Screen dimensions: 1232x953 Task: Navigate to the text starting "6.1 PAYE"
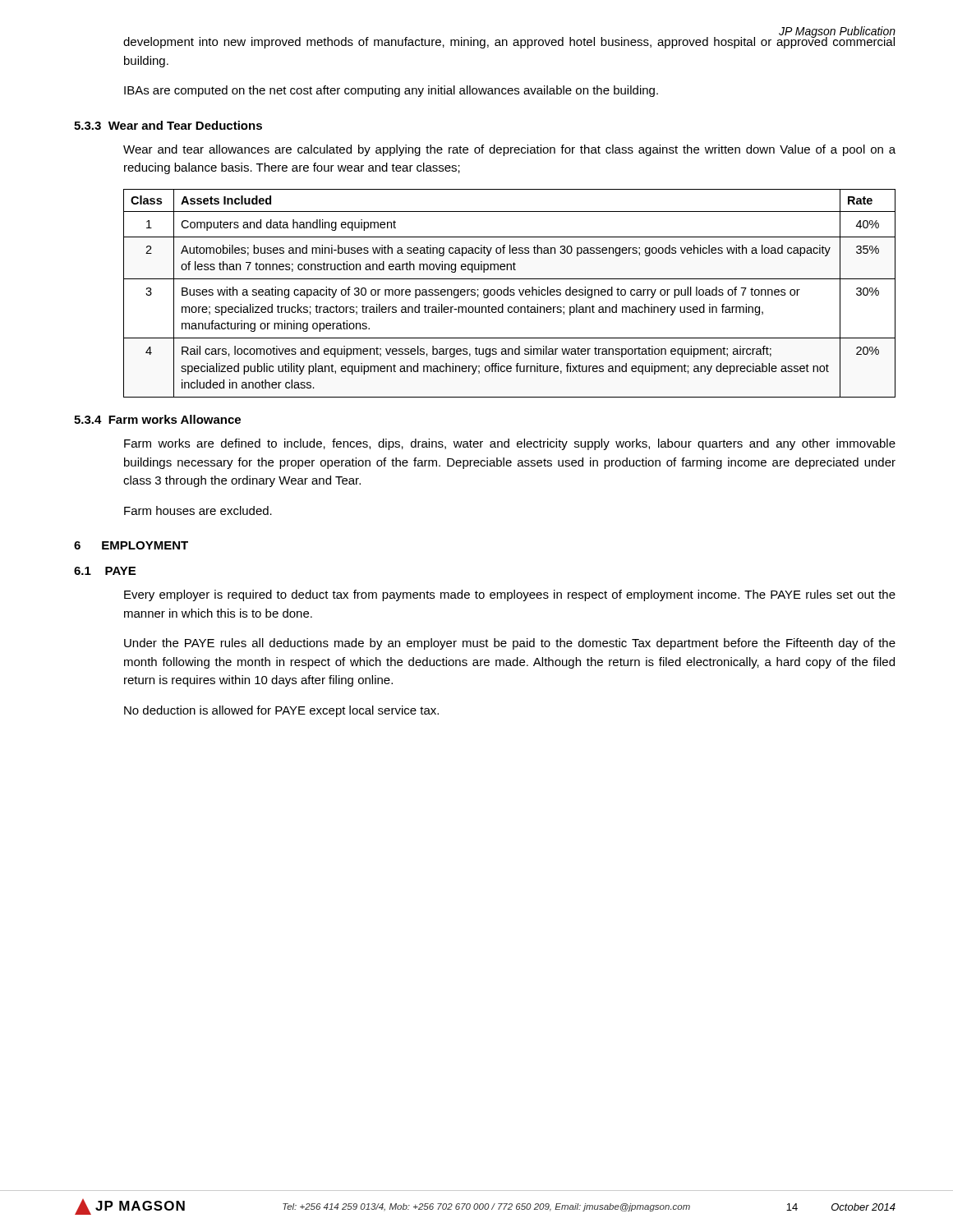click(105, 571)
